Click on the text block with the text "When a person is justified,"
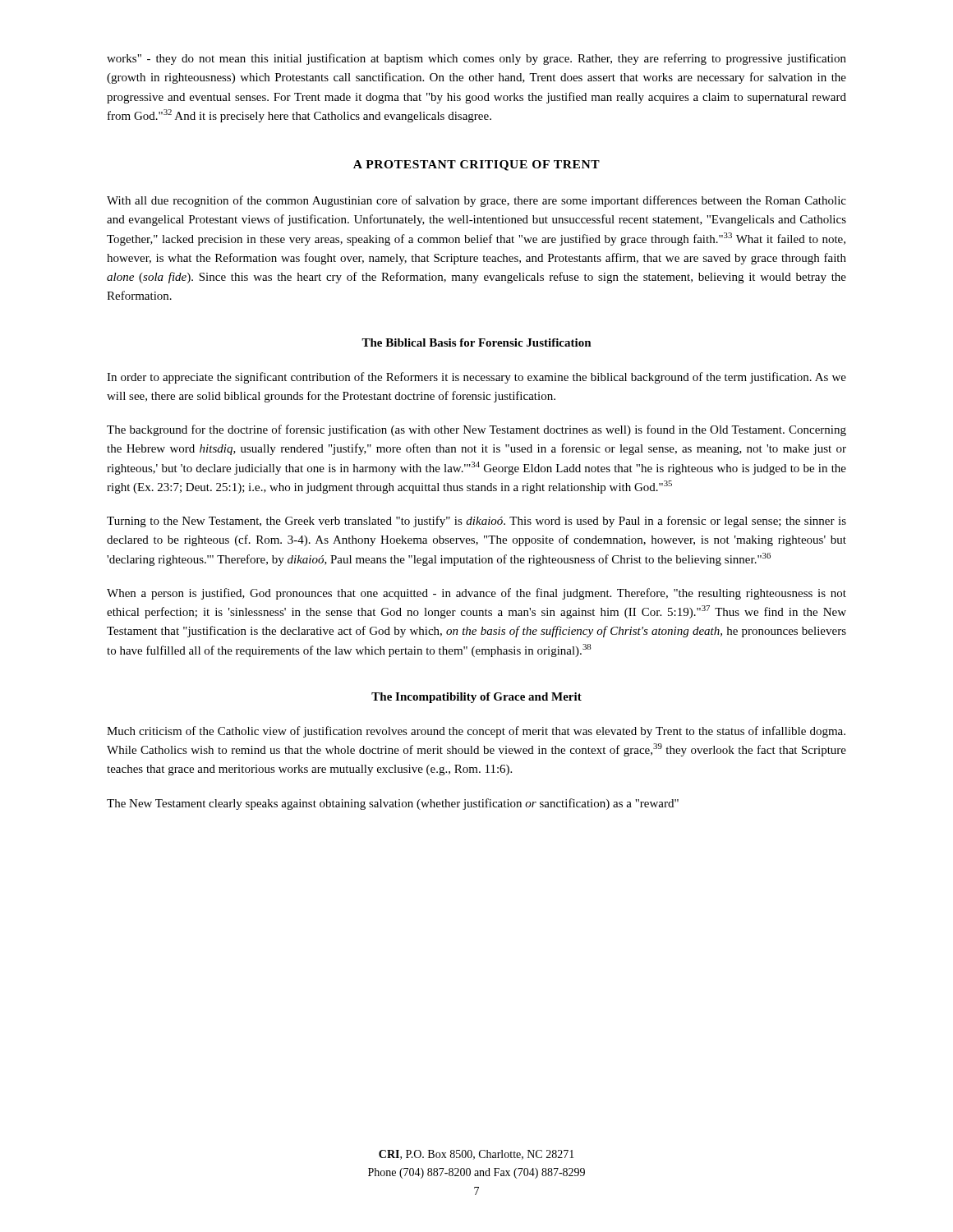Screen dimensions: 1232x953 click(x=476, y=621)
